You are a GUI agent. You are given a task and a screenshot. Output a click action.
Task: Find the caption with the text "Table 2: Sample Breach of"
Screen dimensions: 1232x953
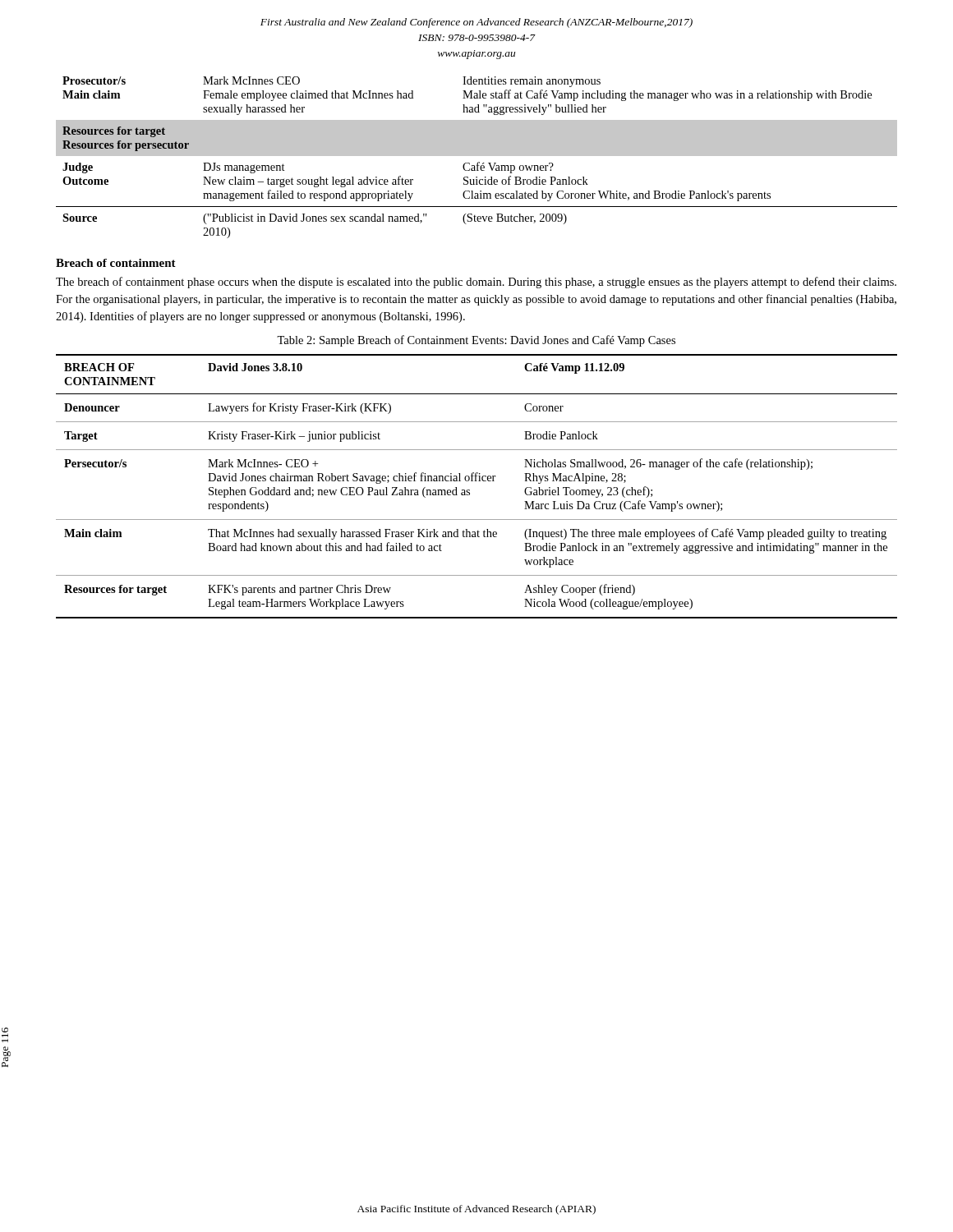(476, 340)
